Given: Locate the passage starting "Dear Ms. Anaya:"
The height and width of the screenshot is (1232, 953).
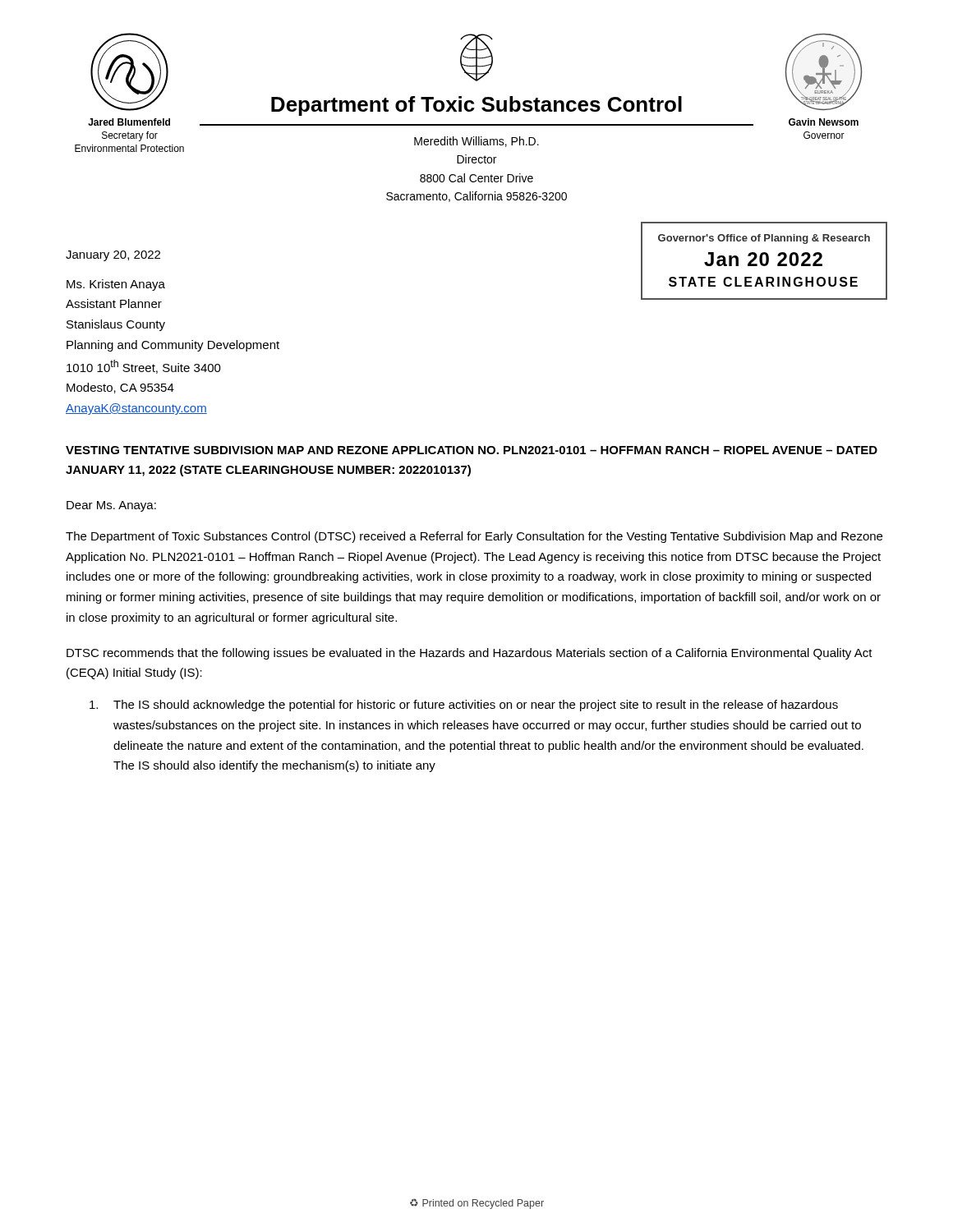Looking at the screenshot, I should click(x=111, y=505).
